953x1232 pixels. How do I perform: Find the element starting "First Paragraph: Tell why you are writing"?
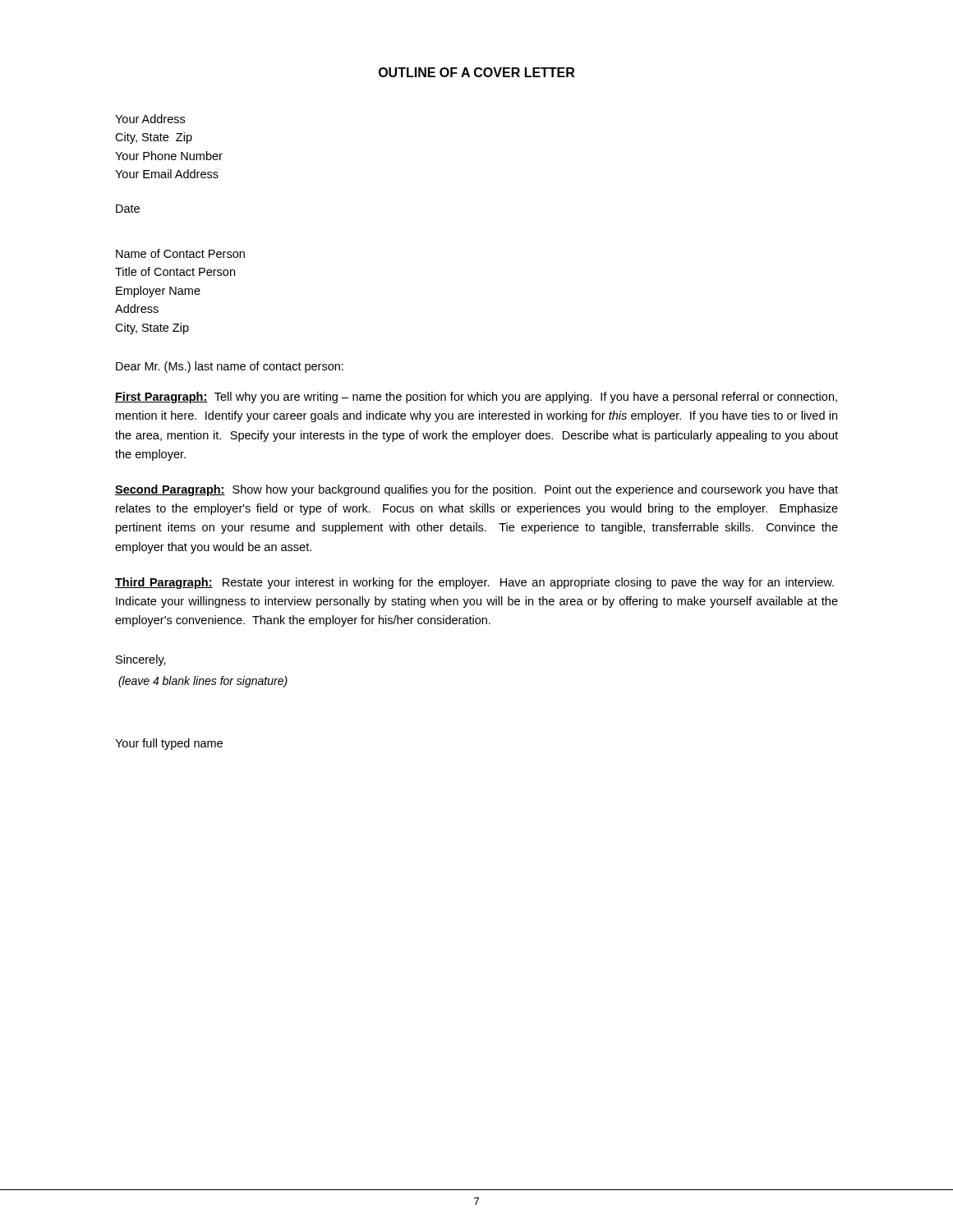click(476, 425)
